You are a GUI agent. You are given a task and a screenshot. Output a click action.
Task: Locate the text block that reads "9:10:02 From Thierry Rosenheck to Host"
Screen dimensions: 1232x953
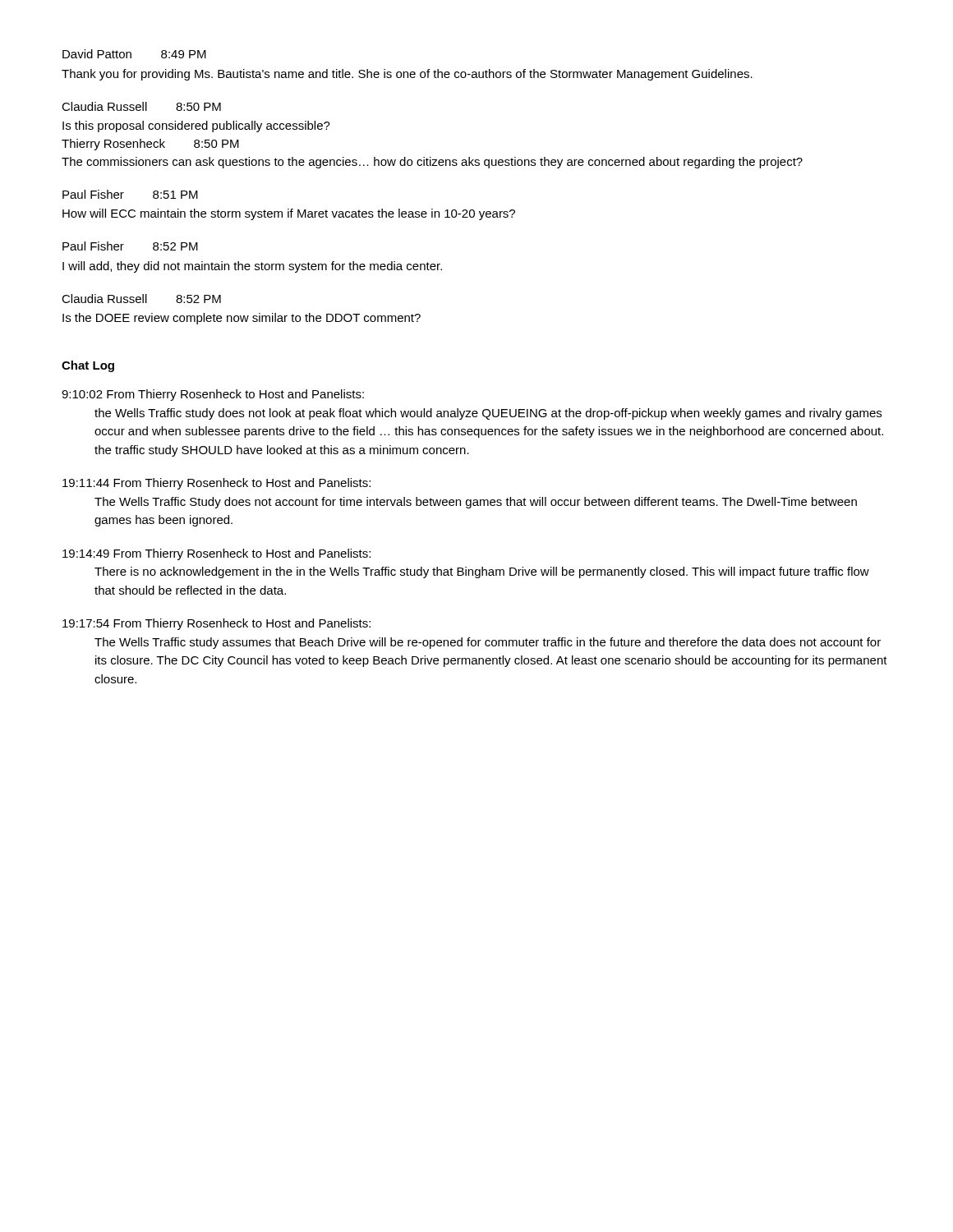[476, 422]
